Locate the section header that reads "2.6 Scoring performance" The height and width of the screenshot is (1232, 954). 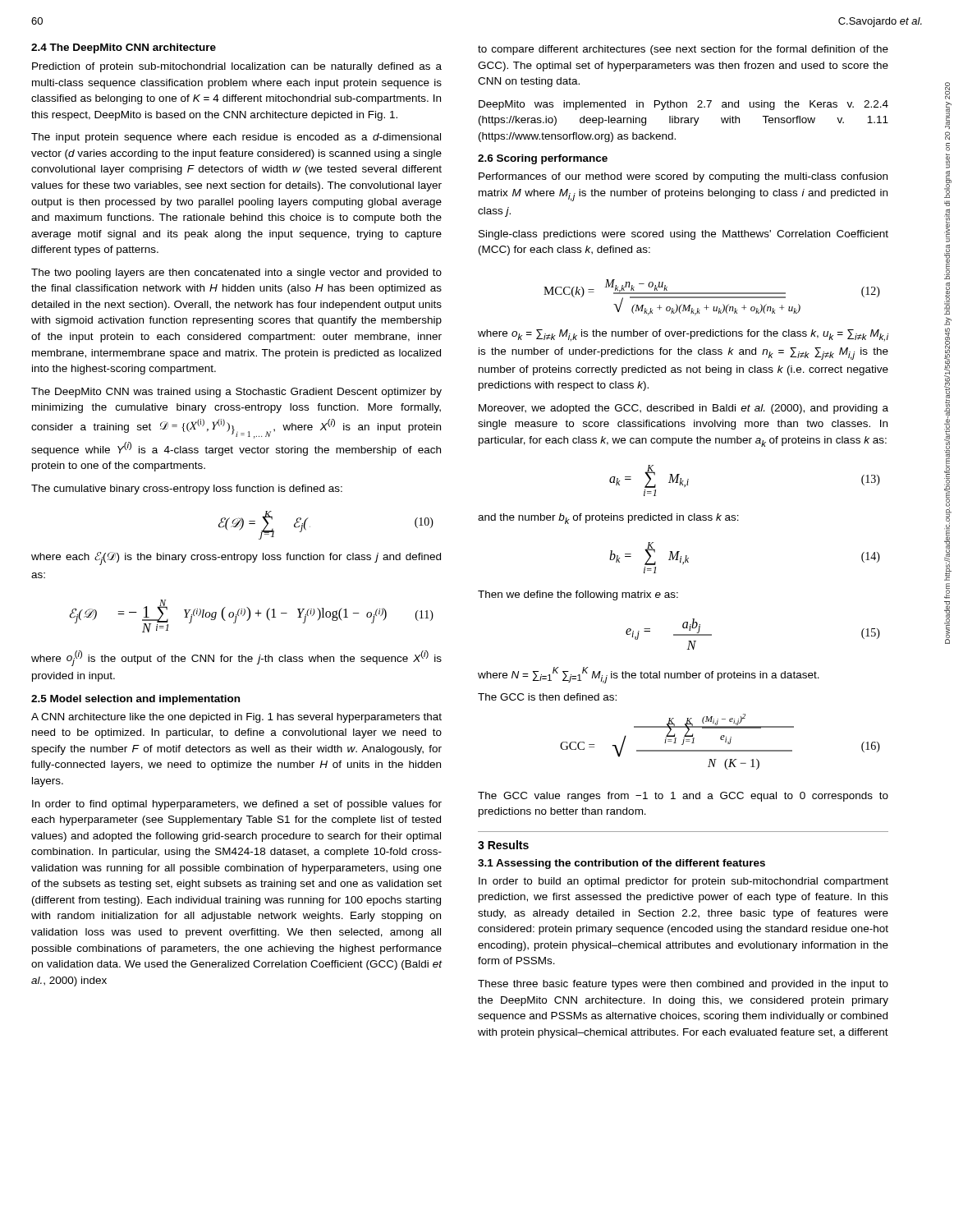pyautogui.click(x=543, y=158)
